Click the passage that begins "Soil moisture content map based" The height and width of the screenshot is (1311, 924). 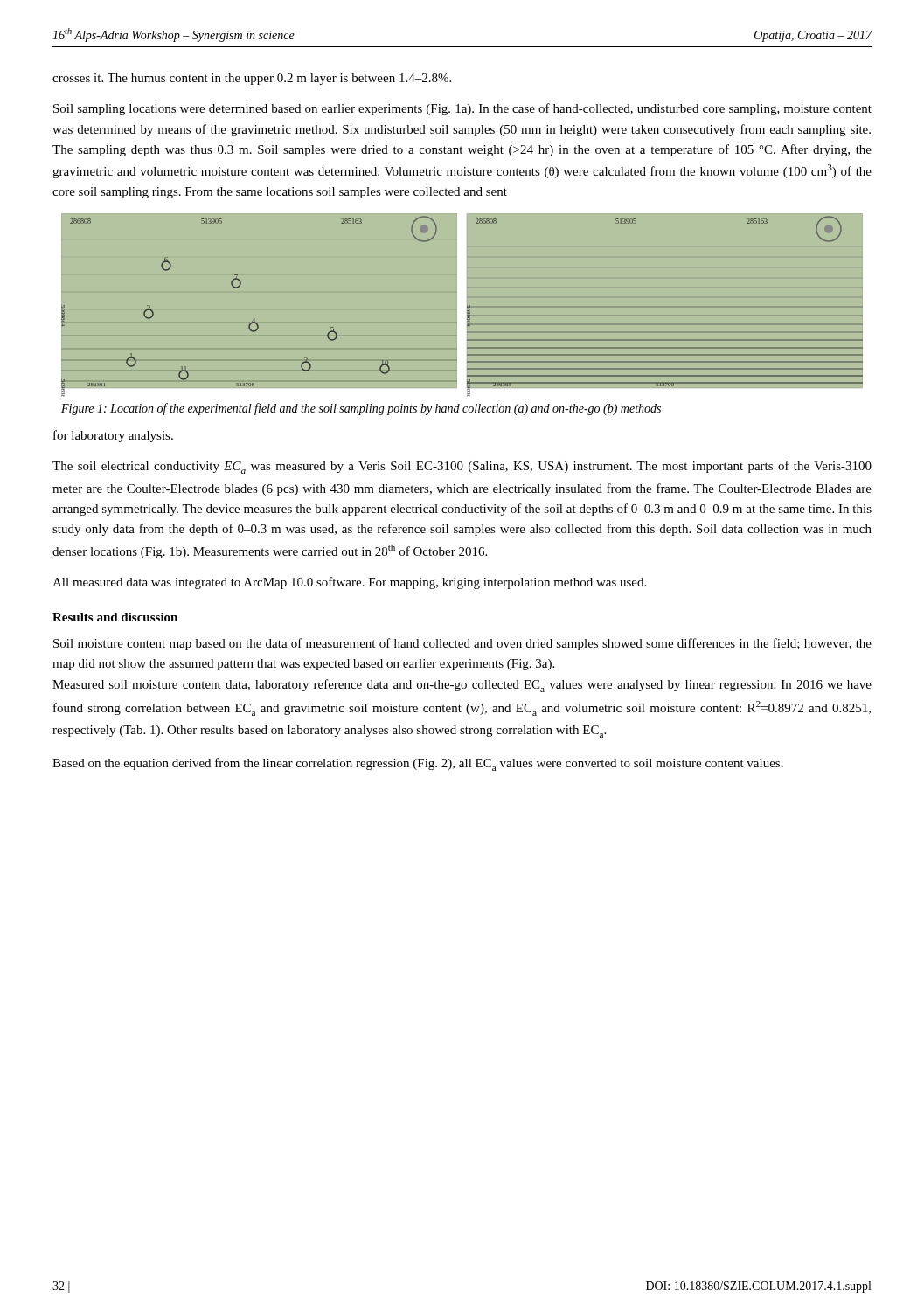(462, 688)
